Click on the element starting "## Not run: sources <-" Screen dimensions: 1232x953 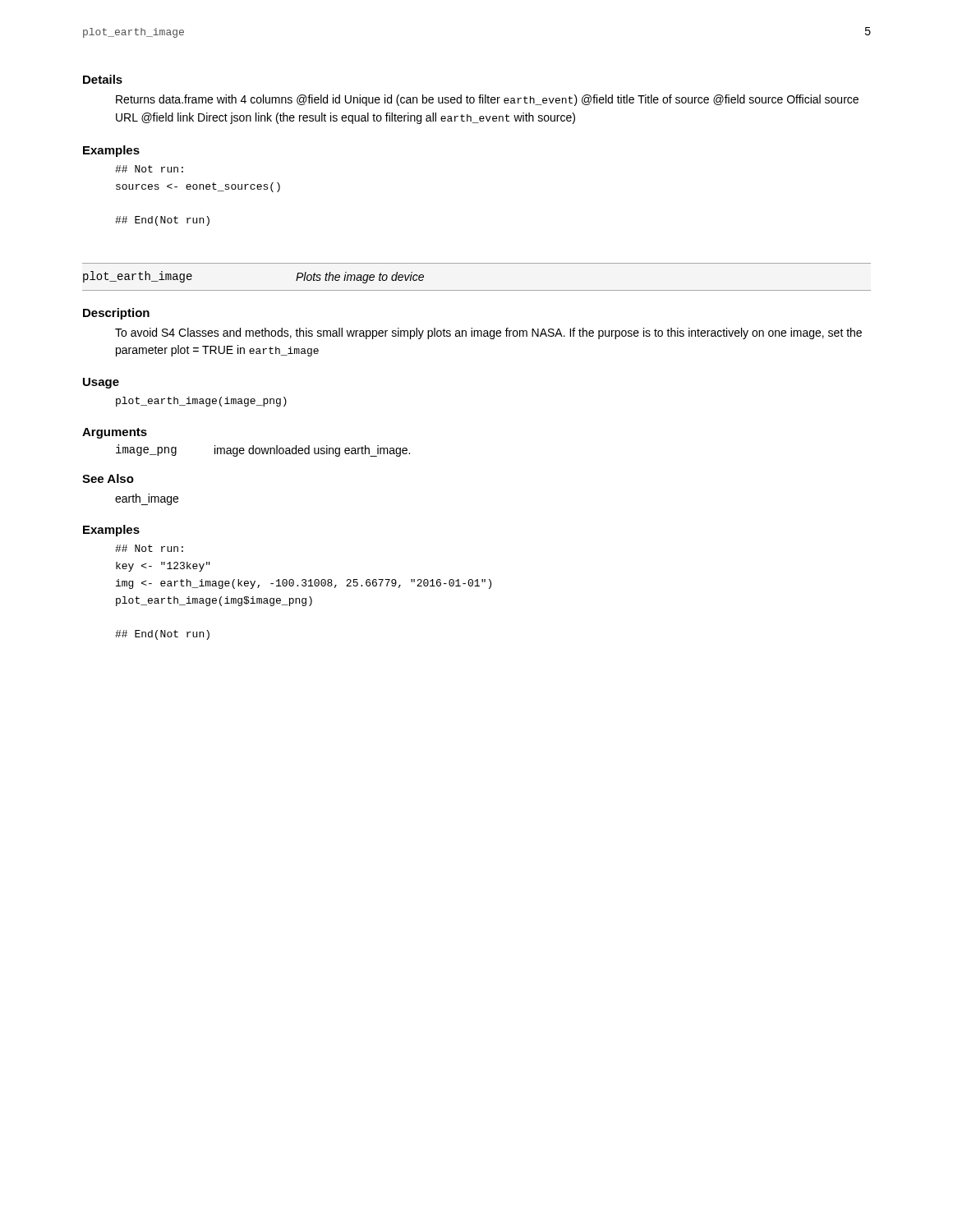pos(198,195)
